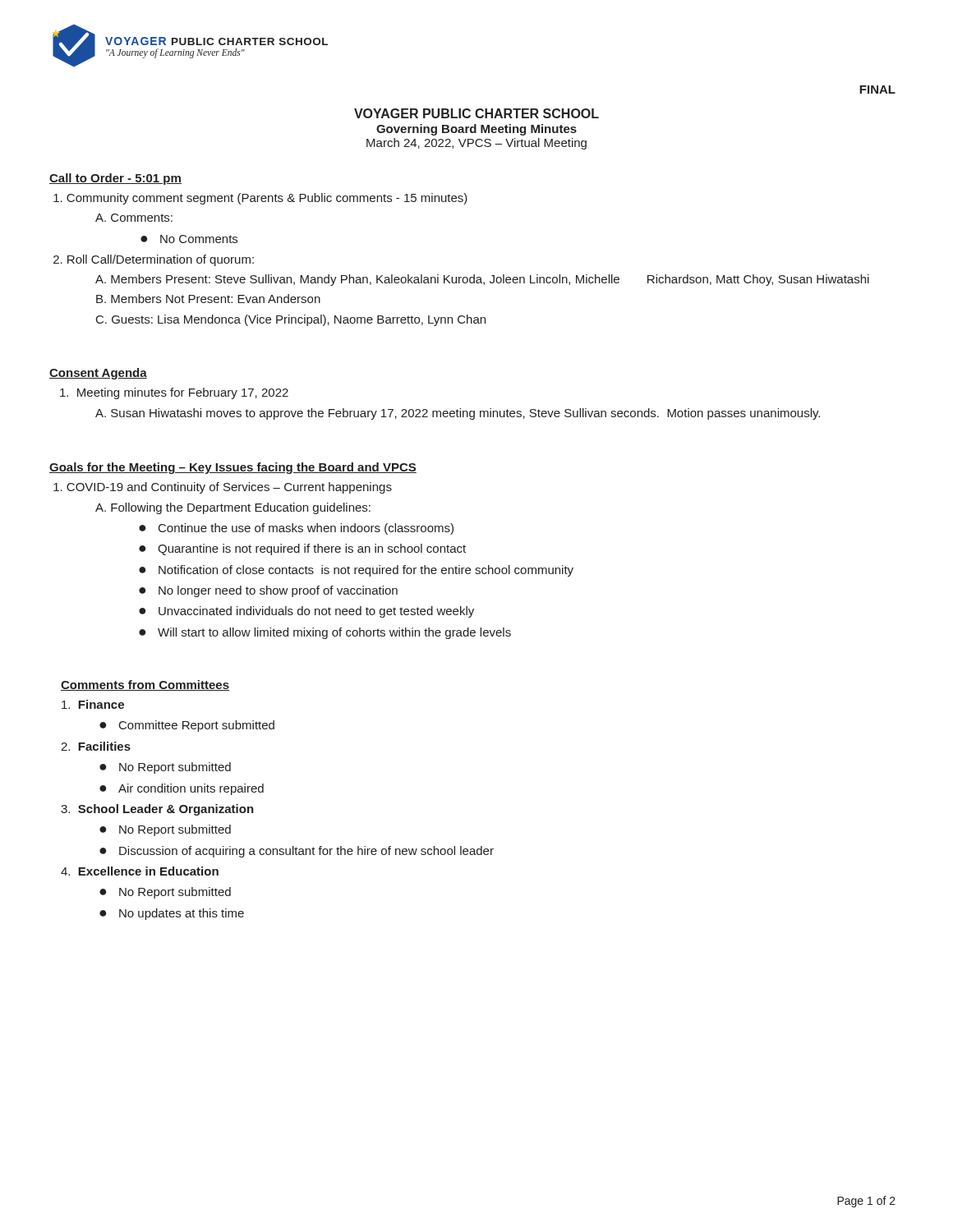
Task: Locate the list item that says "2. Facilities"
Action: pyautogui.click(x=96, y=746)
